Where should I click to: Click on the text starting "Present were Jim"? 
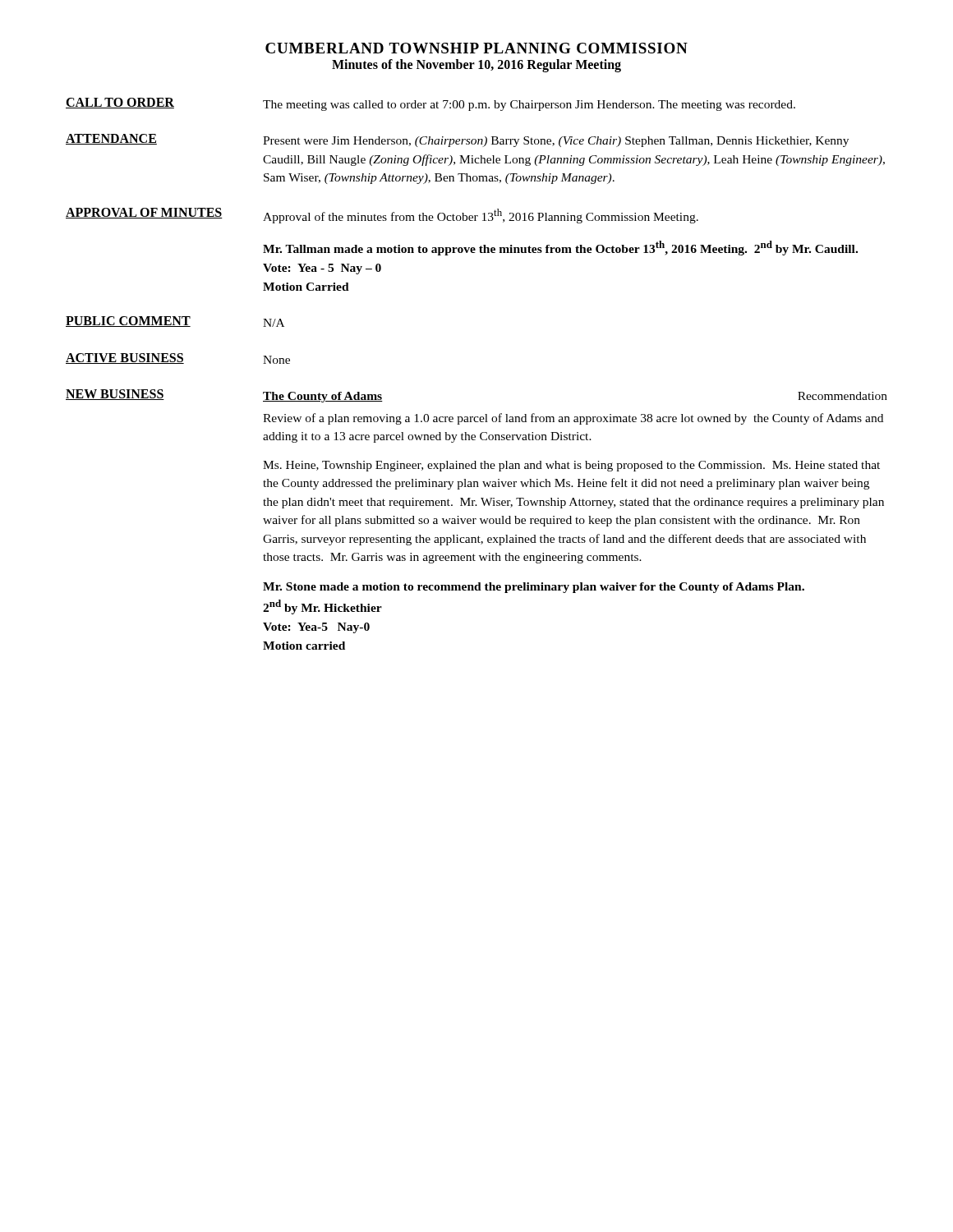574,159
